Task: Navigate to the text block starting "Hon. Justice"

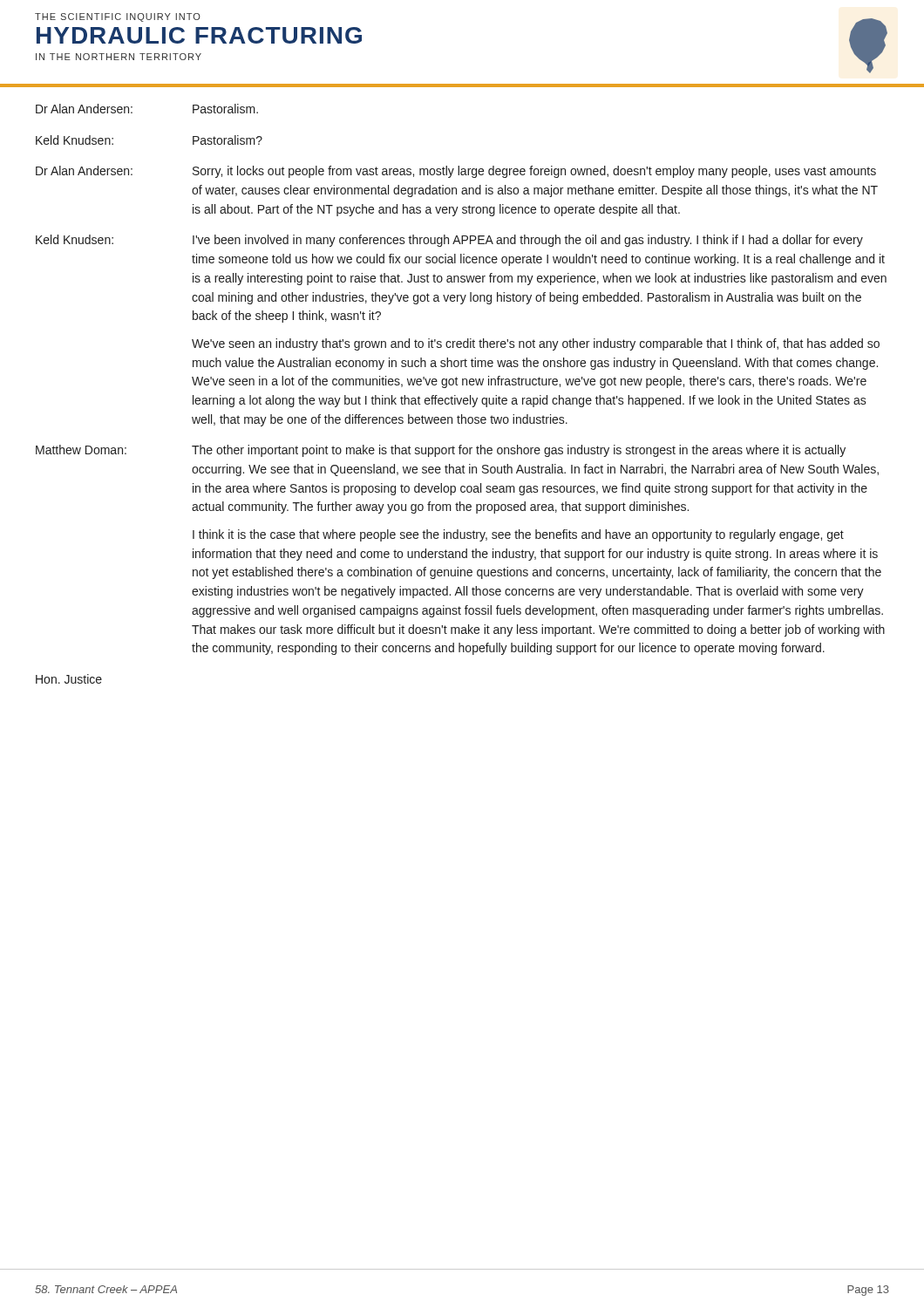Action: pos(69,679)
